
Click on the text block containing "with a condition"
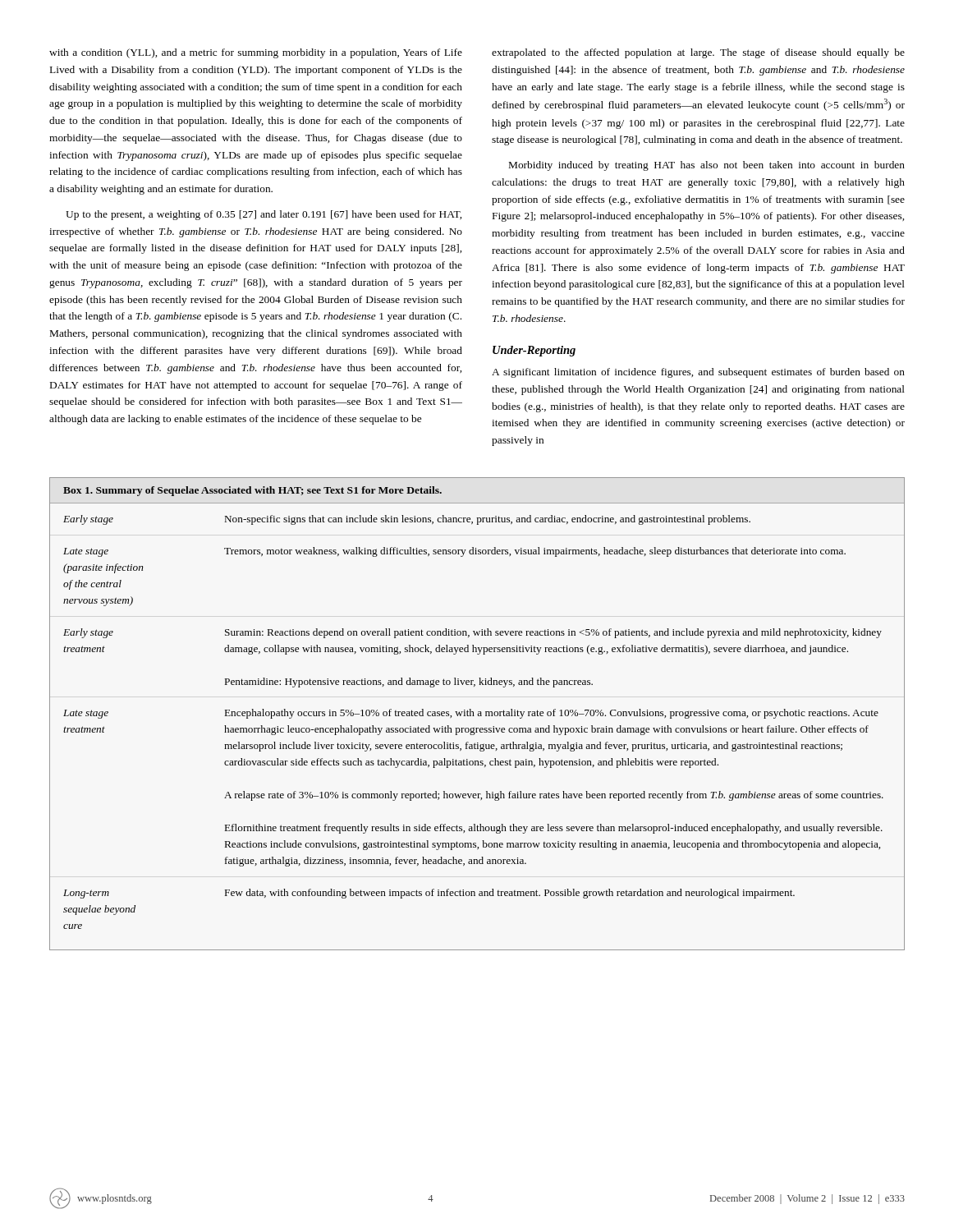256,236
